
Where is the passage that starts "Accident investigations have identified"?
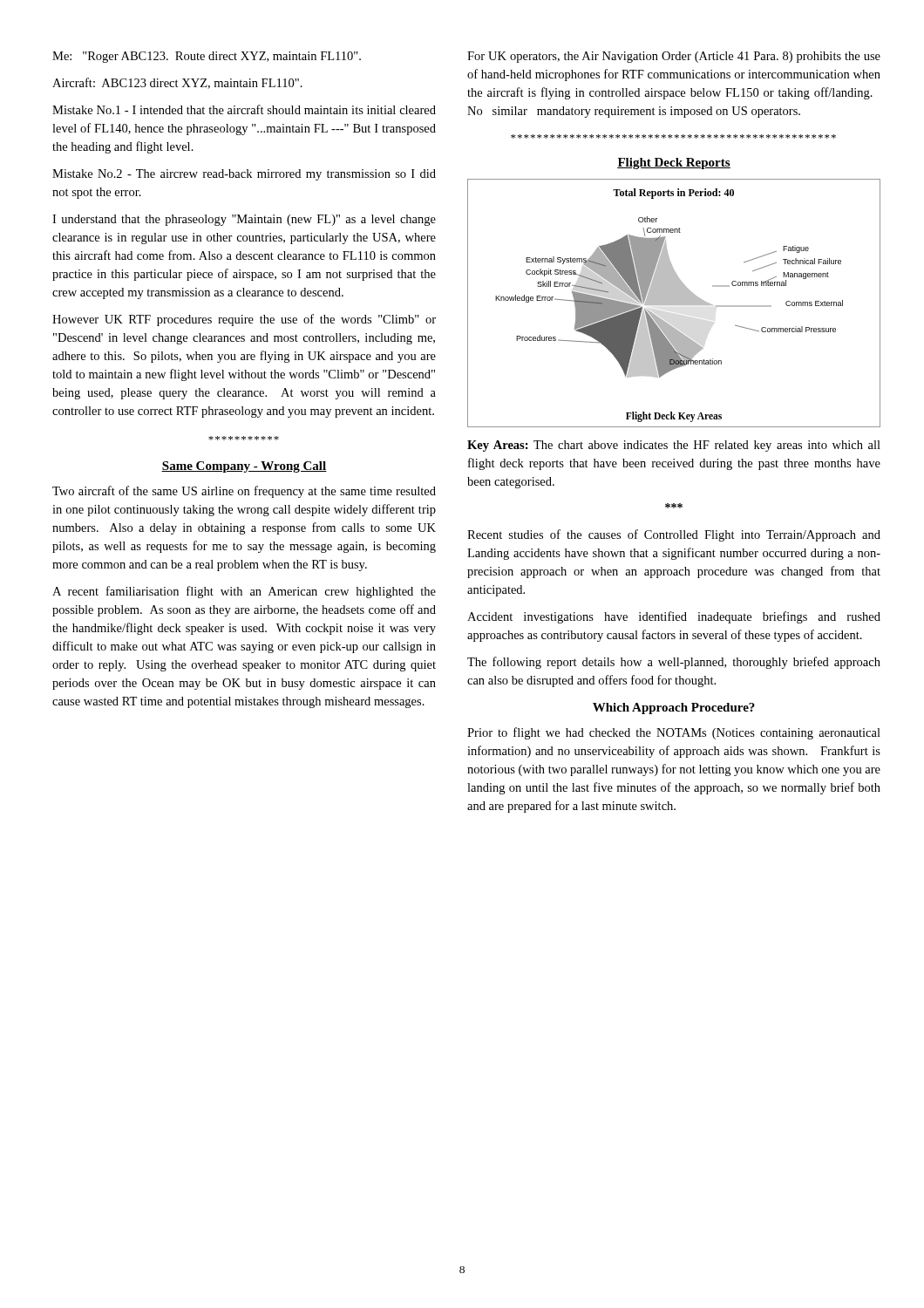(674, 626)
